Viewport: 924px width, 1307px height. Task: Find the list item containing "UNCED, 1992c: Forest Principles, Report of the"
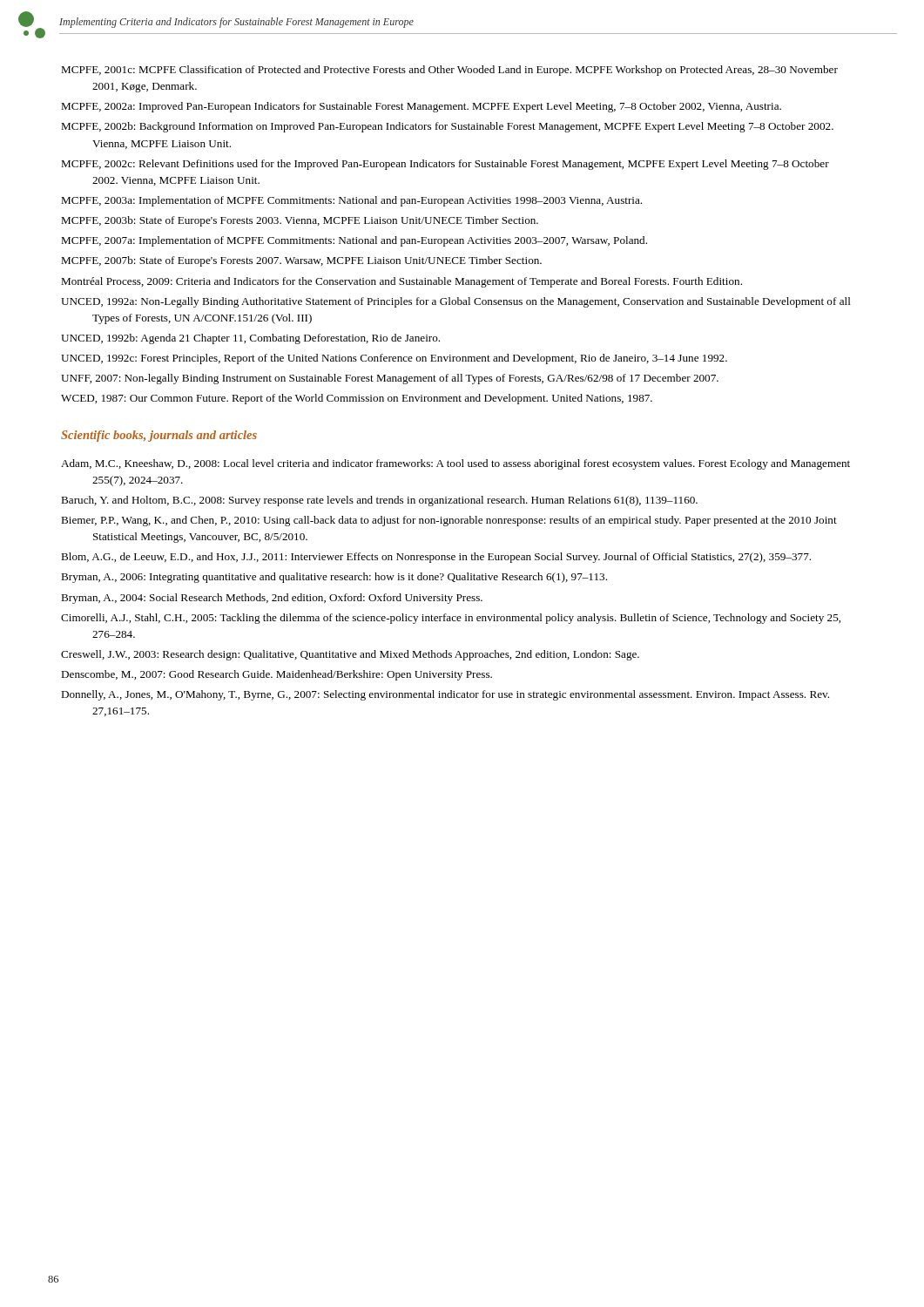(x=394, y=358)
